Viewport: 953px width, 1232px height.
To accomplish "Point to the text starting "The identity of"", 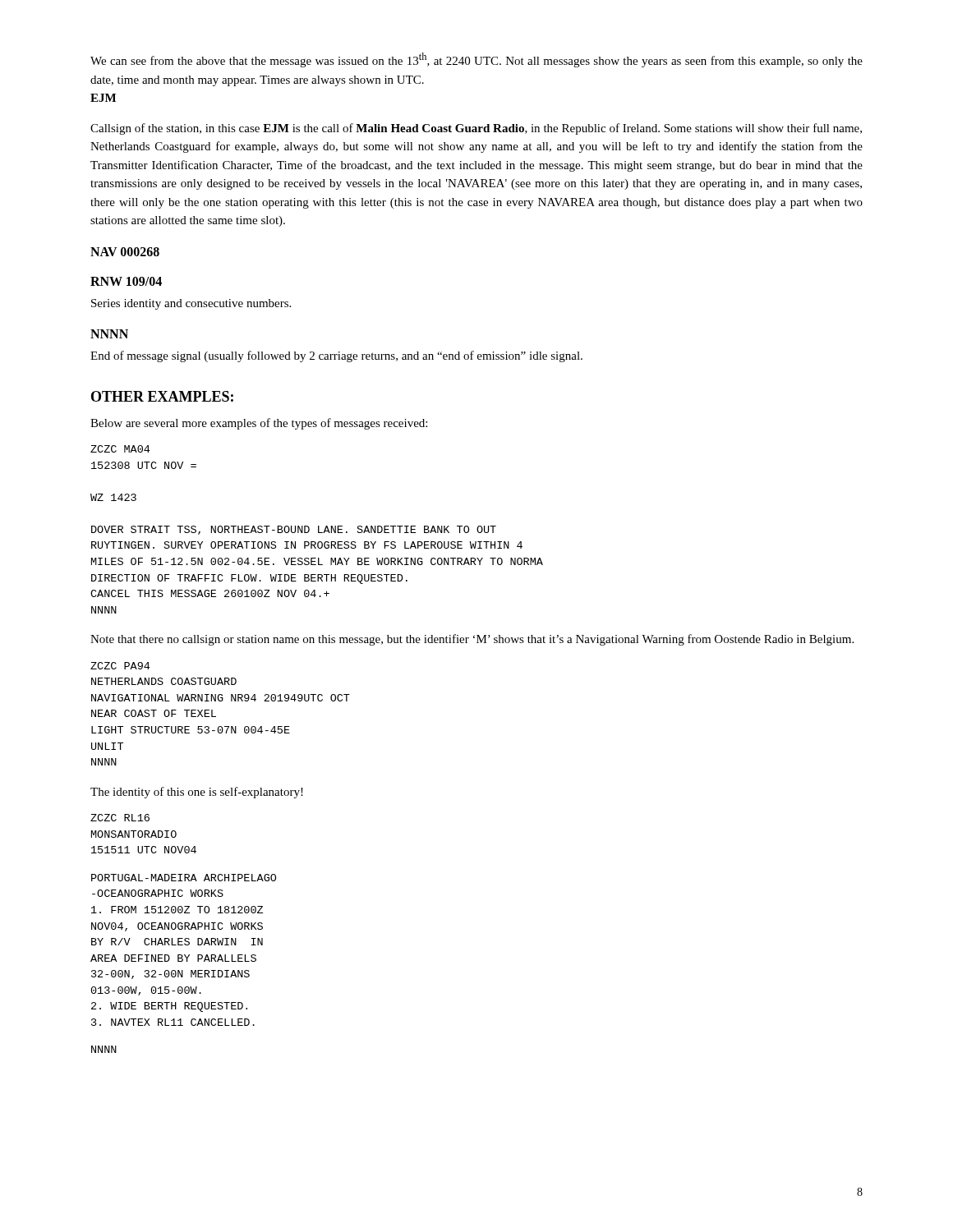I will tap(197, 791).
